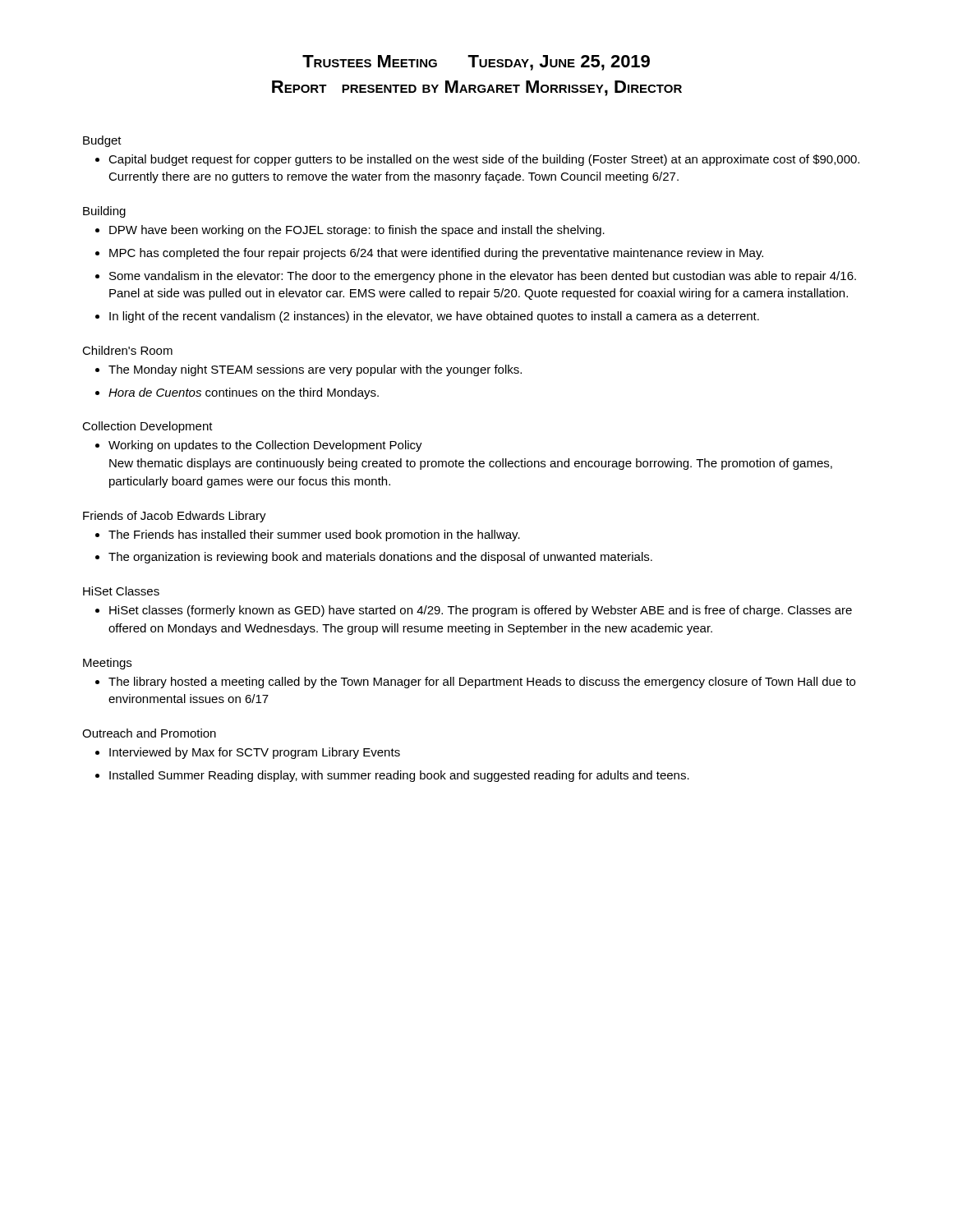Find the section header that reads "Friends of Jacob Edwards"

(x=174, y=515)
